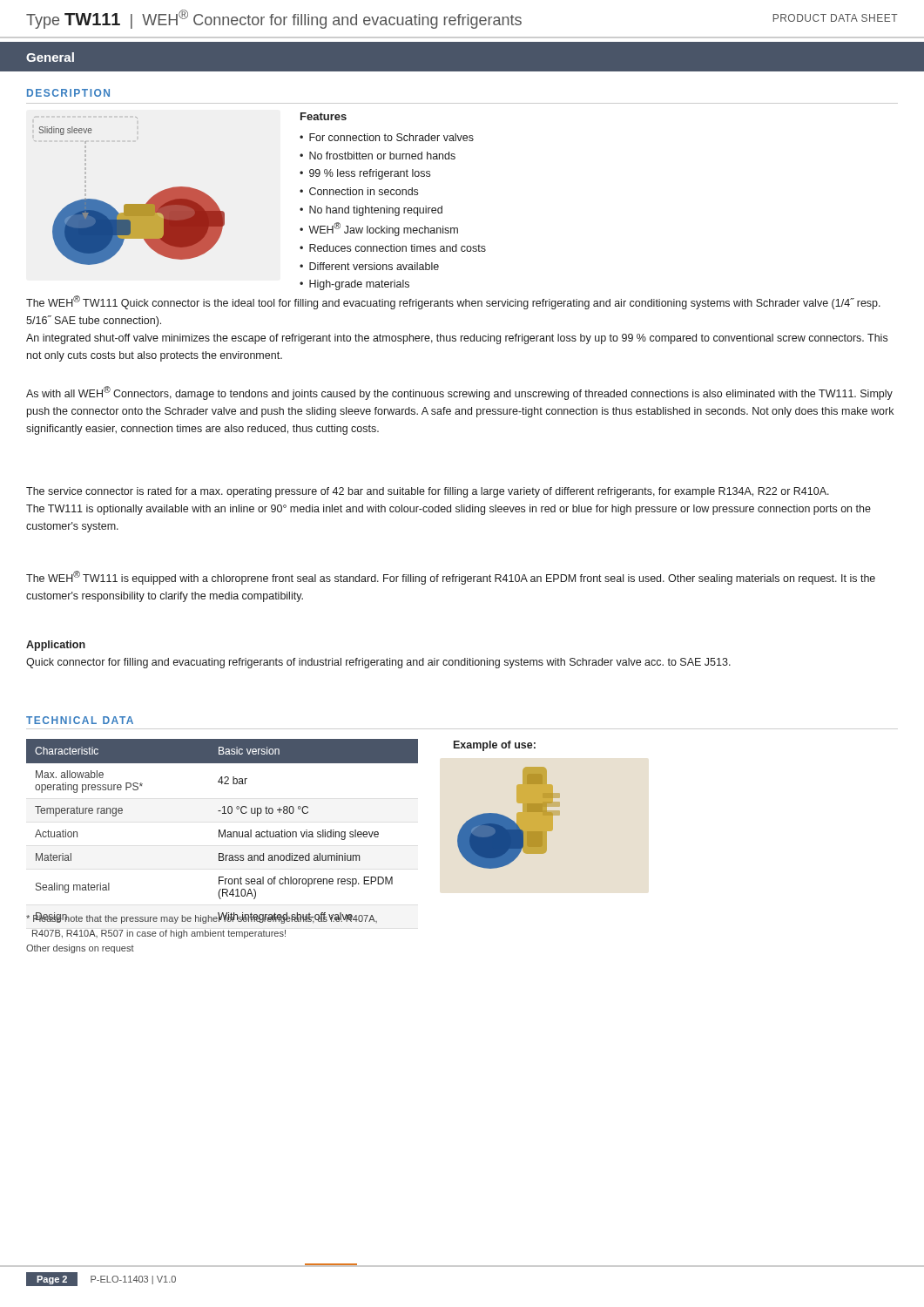
Task: Locate the text "•Different versions available"
Action: 369,266
